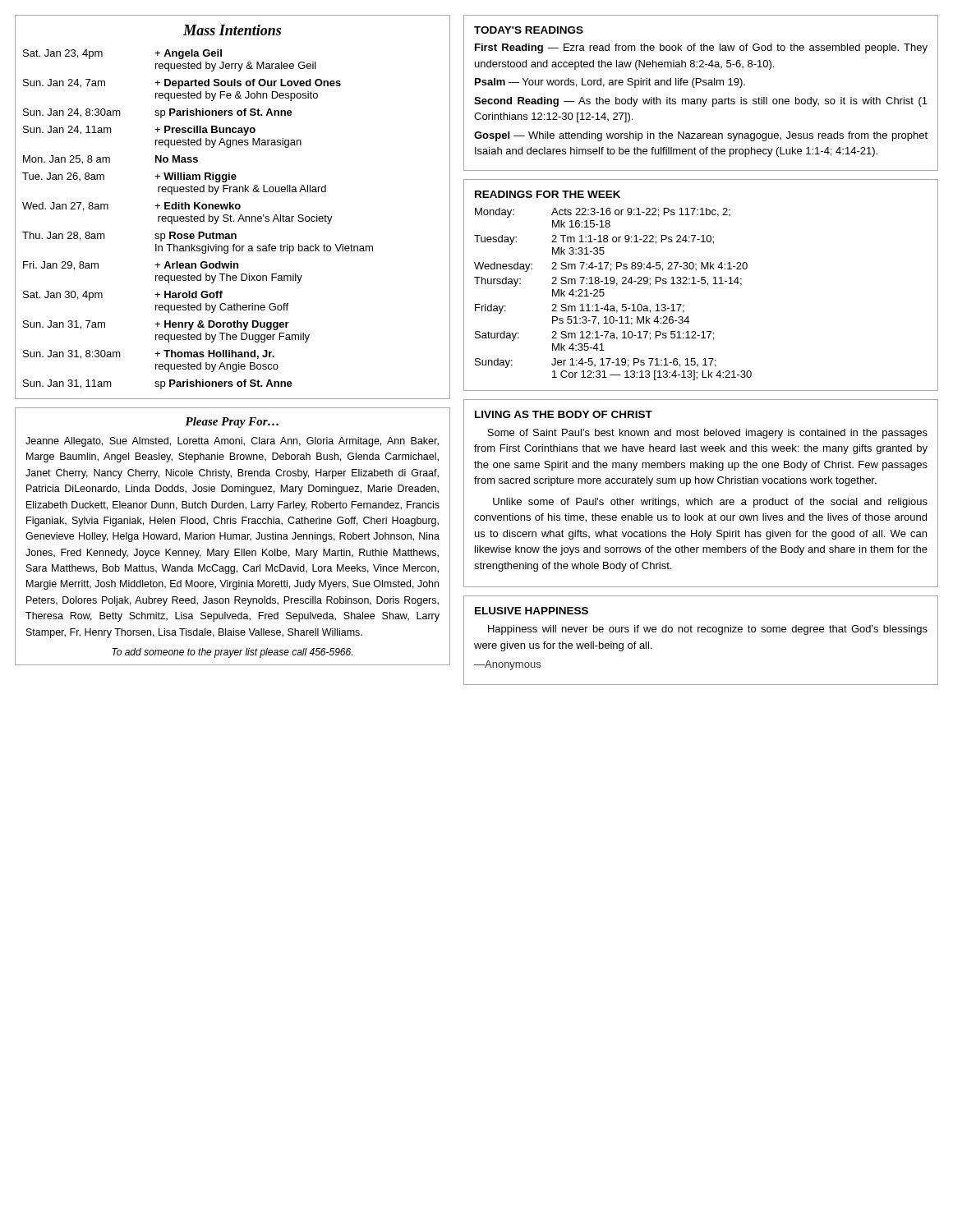Find the text block with the text "LIVING AS THE BODY OF CHRIST Some"
Screen dimensions: 1232x953
(x=701, y=491)
